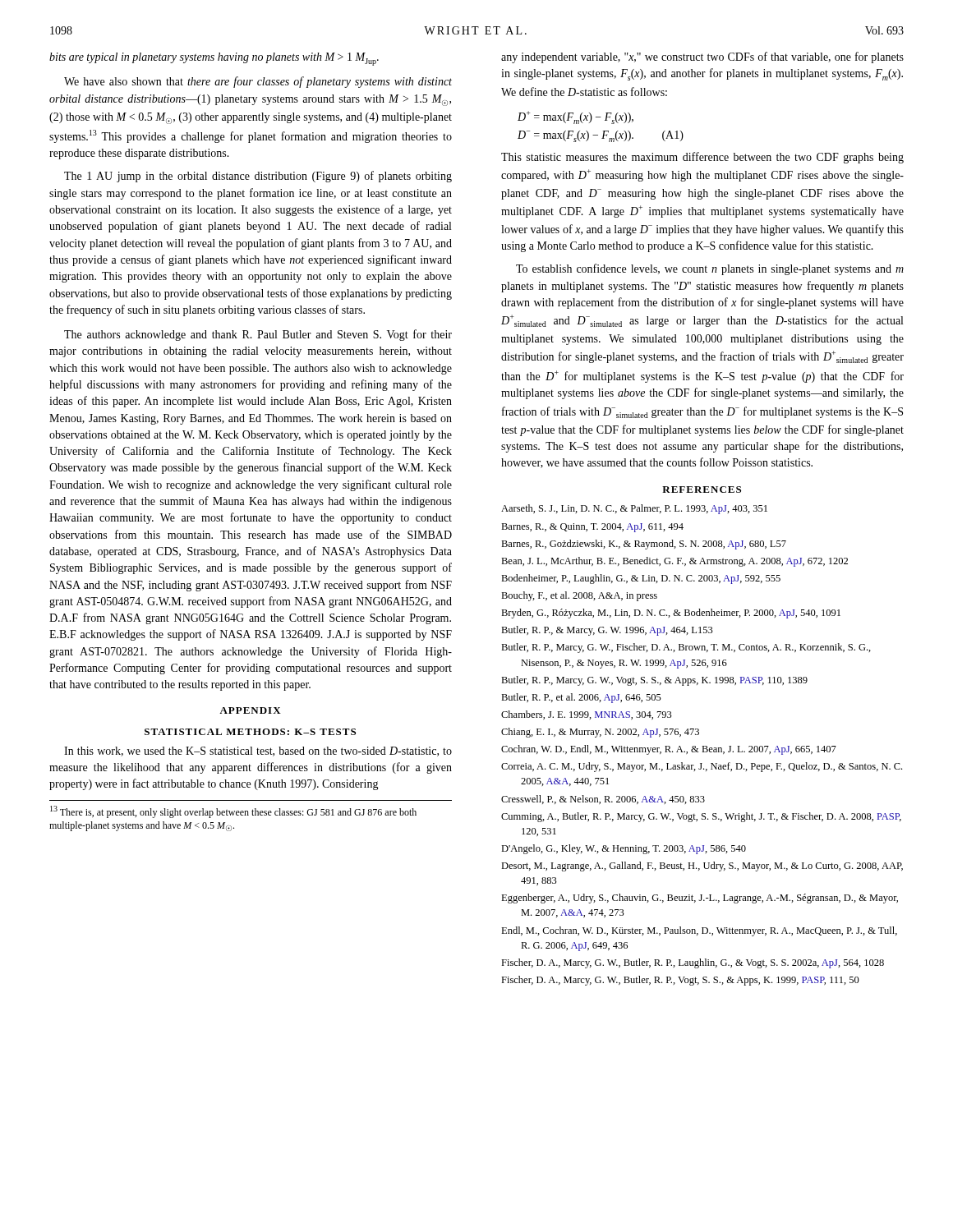The height and width of the screenshot is (1232, 953).
Task: Click on the text block that reads "In this work, we used the K–S"
Action: coord(251,768)
